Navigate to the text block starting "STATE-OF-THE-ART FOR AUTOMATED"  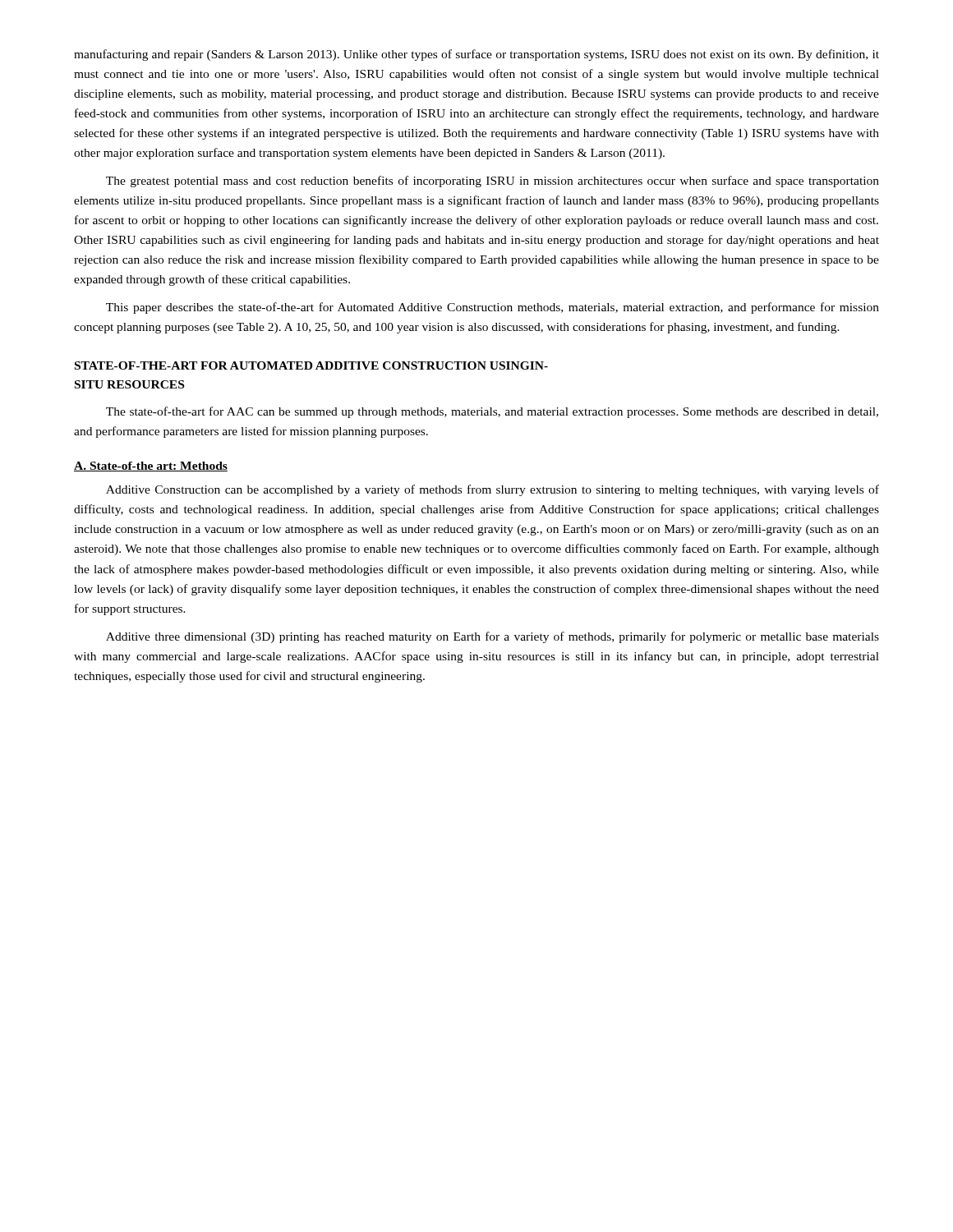click(x=311, y=374)
